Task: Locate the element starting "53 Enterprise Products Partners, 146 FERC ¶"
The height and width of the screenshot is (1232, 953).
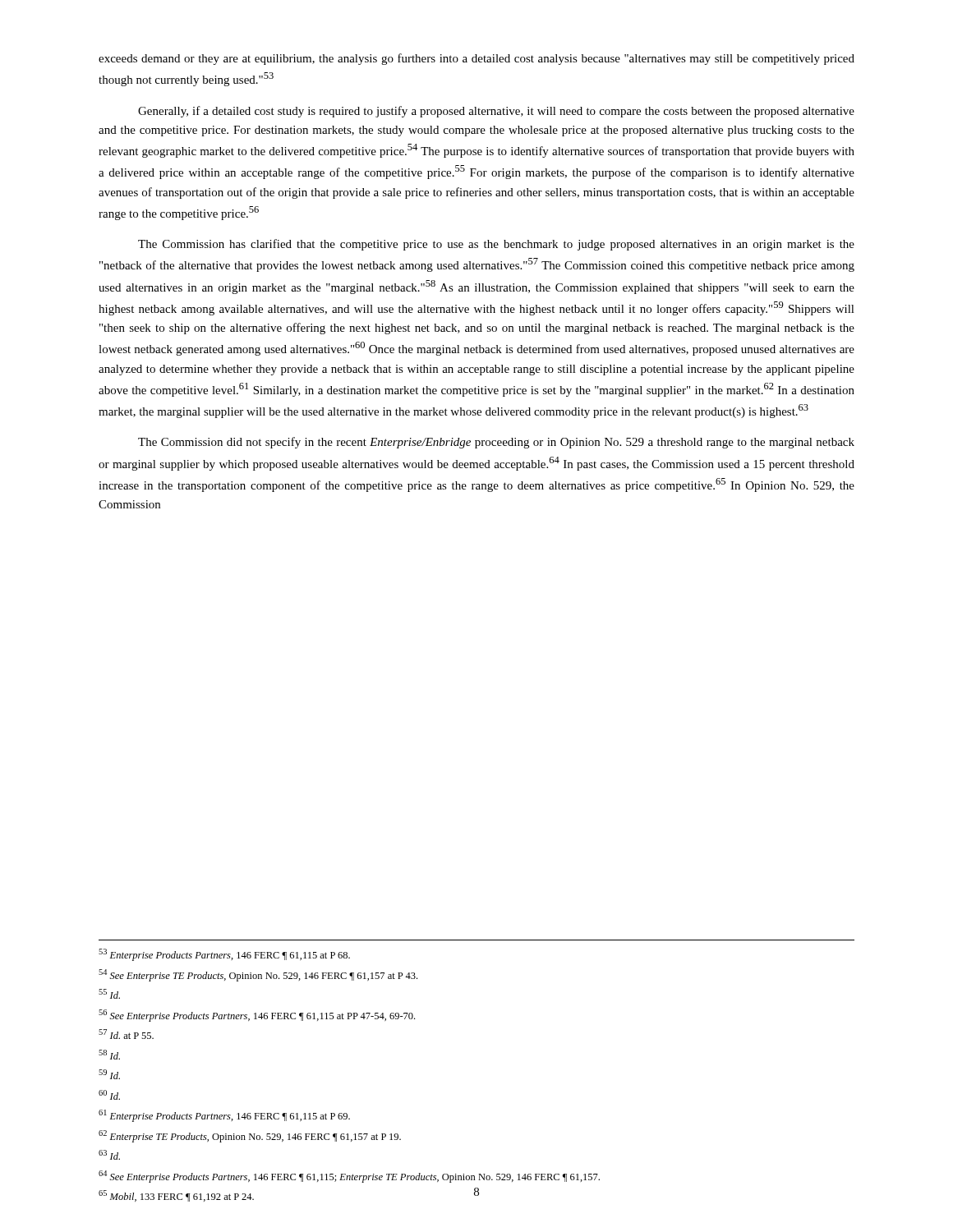Action: pos(224,955)
